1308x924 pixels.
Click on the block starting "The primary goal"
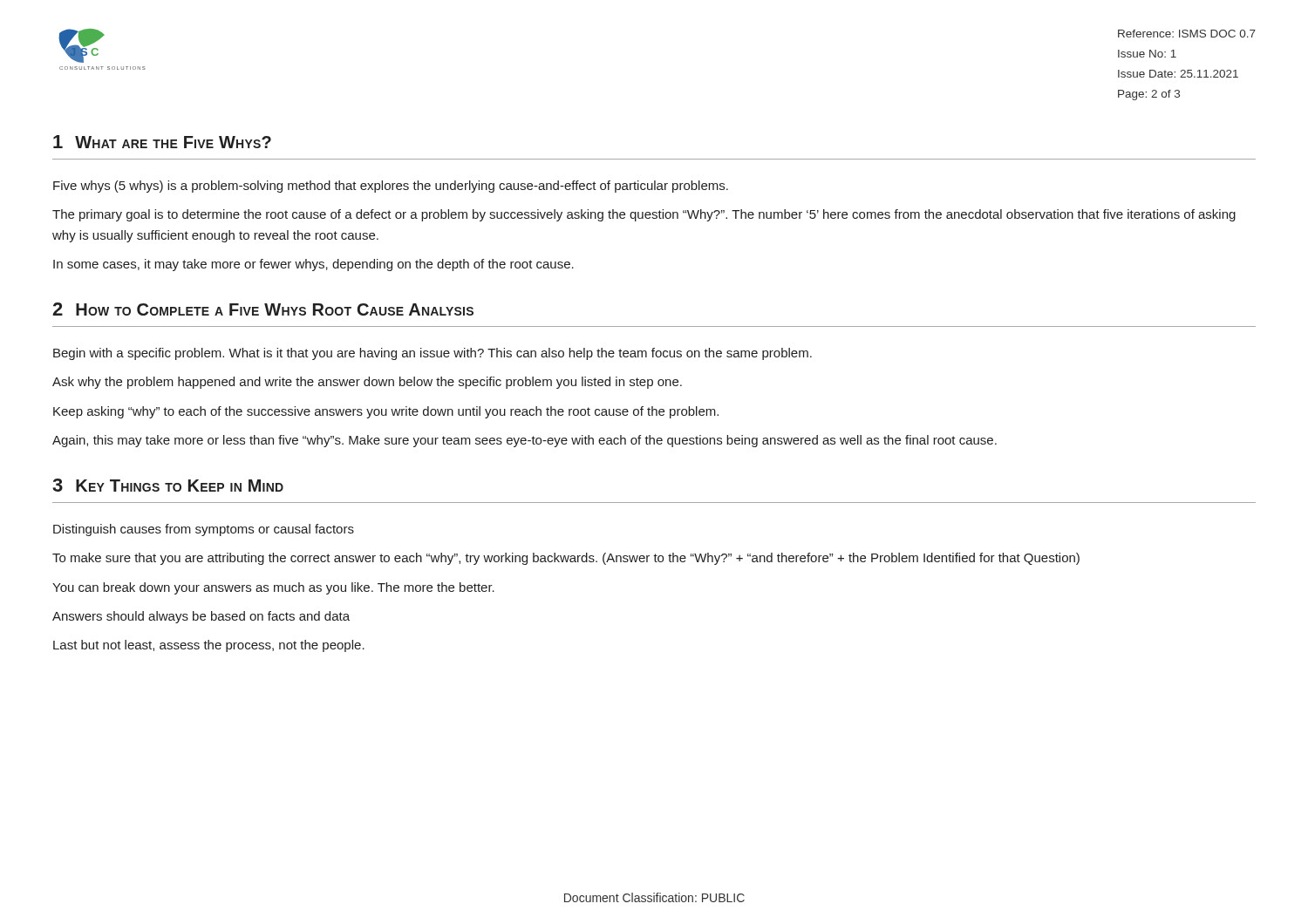[x=644, y=224]
